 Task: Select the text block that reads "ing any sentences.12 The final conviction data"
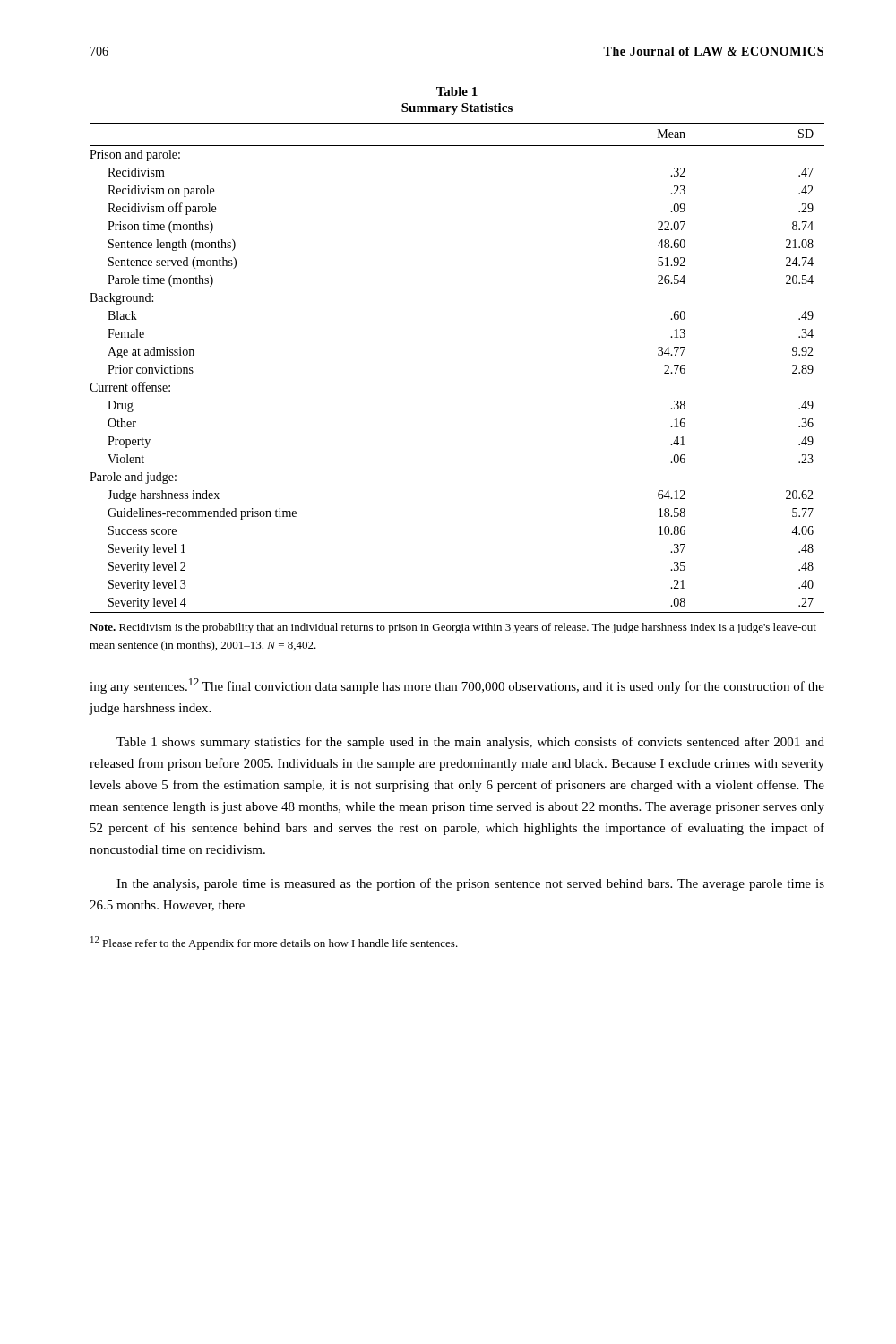[457, 695]
